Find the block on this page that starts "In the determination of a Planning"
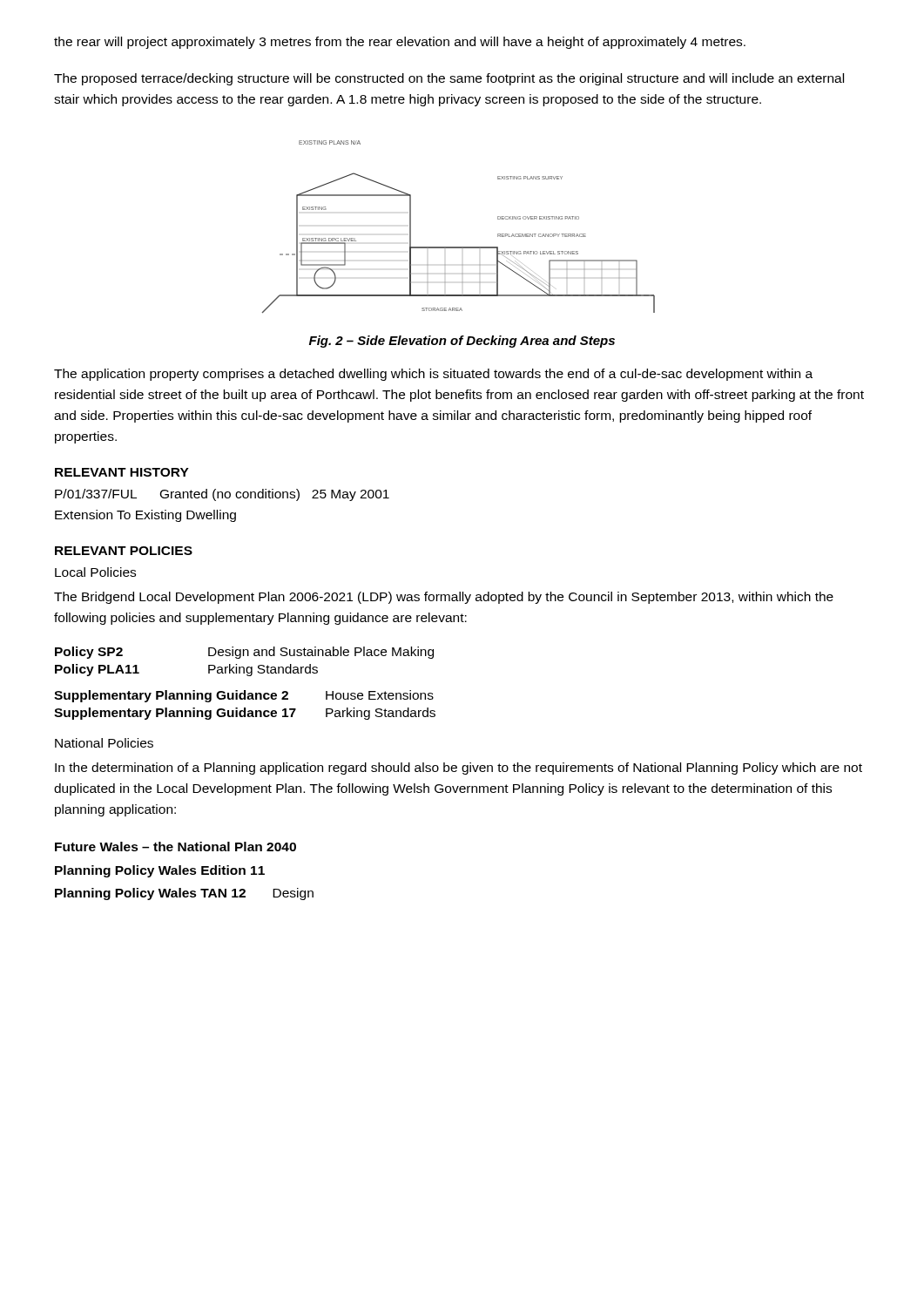 click(x=458, y=788)
